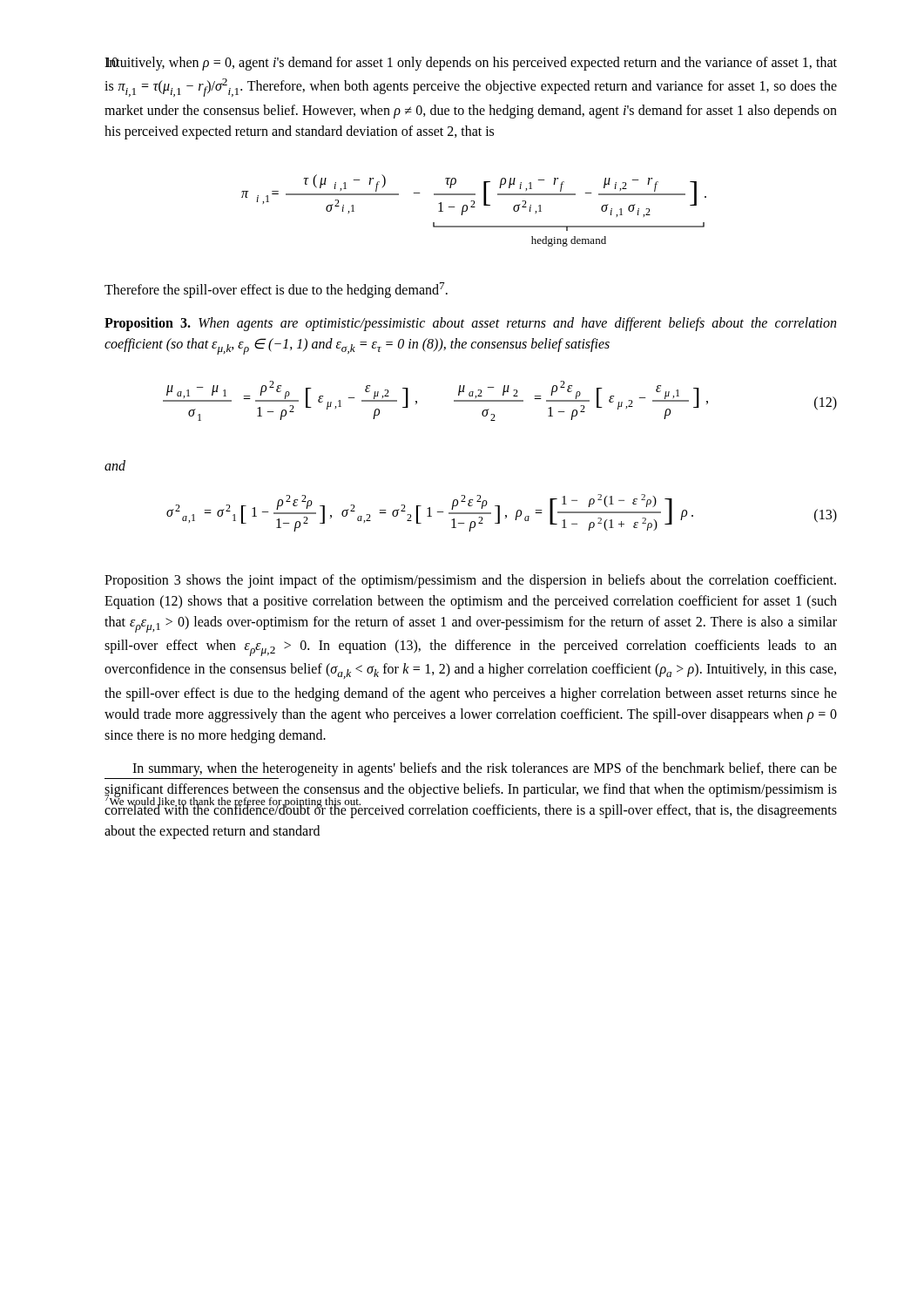This screenshot has height=1307, width=924.
Task: Locate the formula that reads "π i ,1 = τ"
Action: [x=471, y=202]
